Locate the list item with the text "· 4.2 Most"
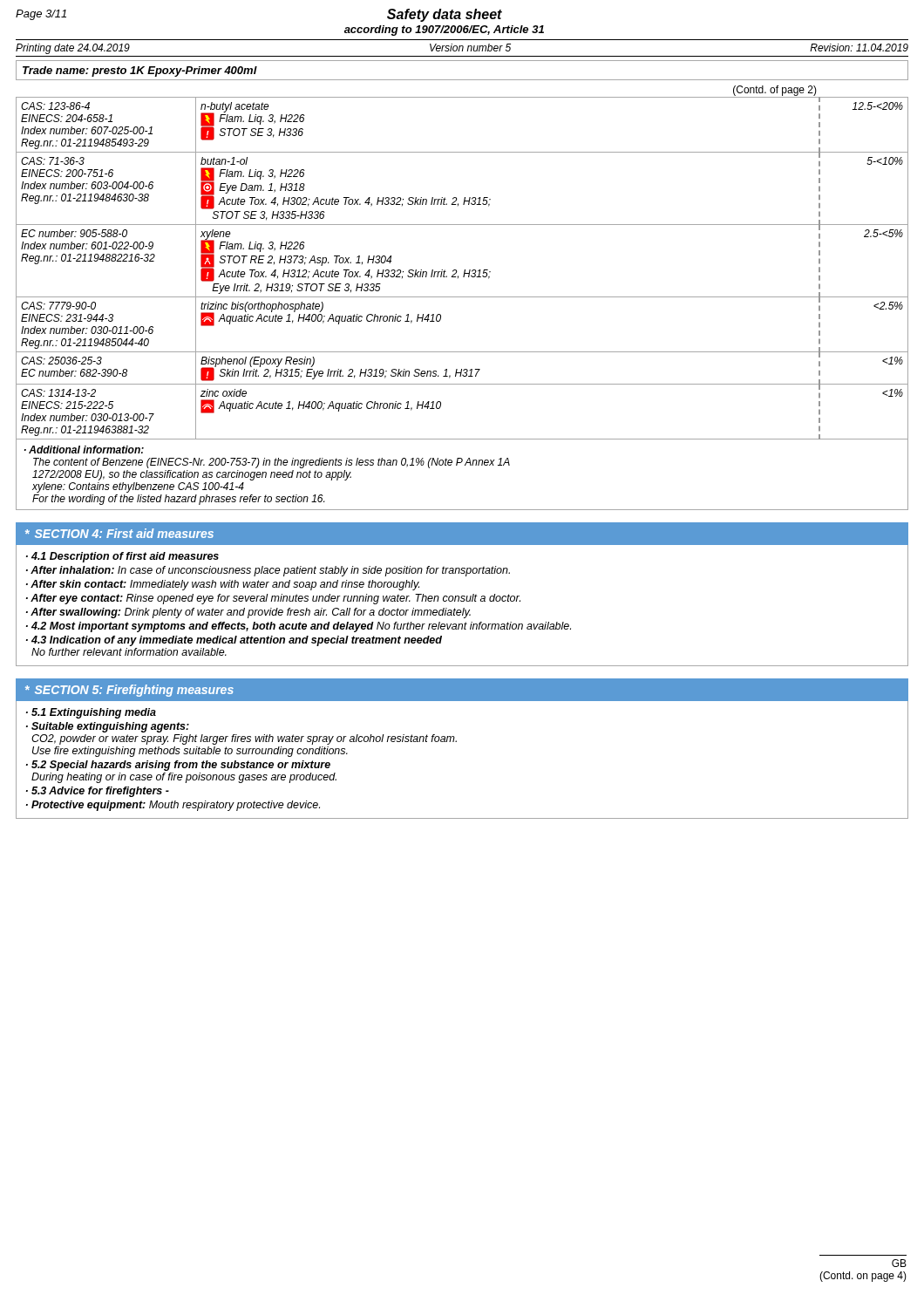The image size is (924, 1308). coord(299,626)
